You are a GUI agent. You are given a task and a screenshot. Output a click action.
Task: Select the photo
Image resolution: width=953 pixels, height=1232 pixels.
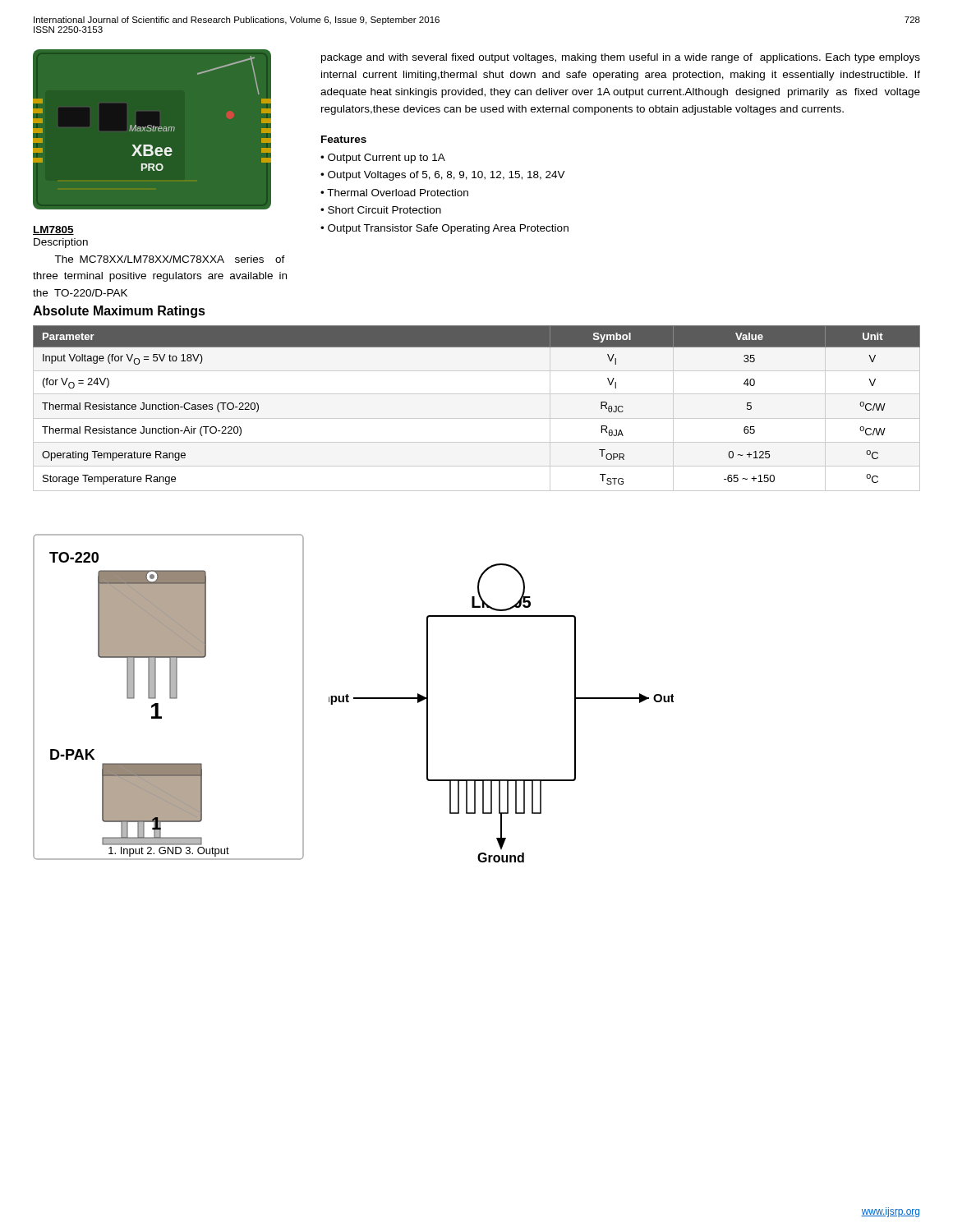[x=160, y=131]
